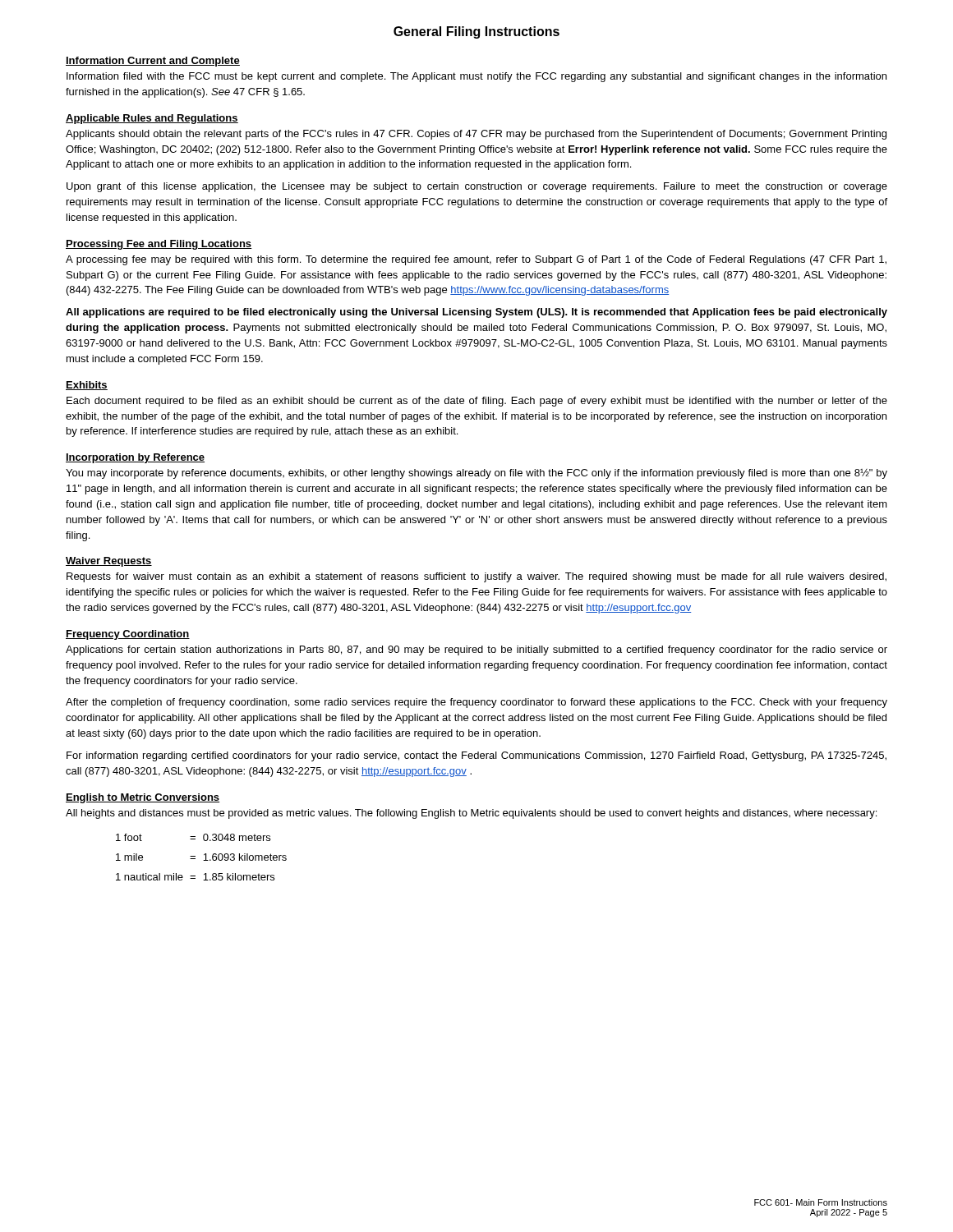This screenshot has height=1232, width=953.
Task: Click where it says "1 foot"
Action: point(128,837)
